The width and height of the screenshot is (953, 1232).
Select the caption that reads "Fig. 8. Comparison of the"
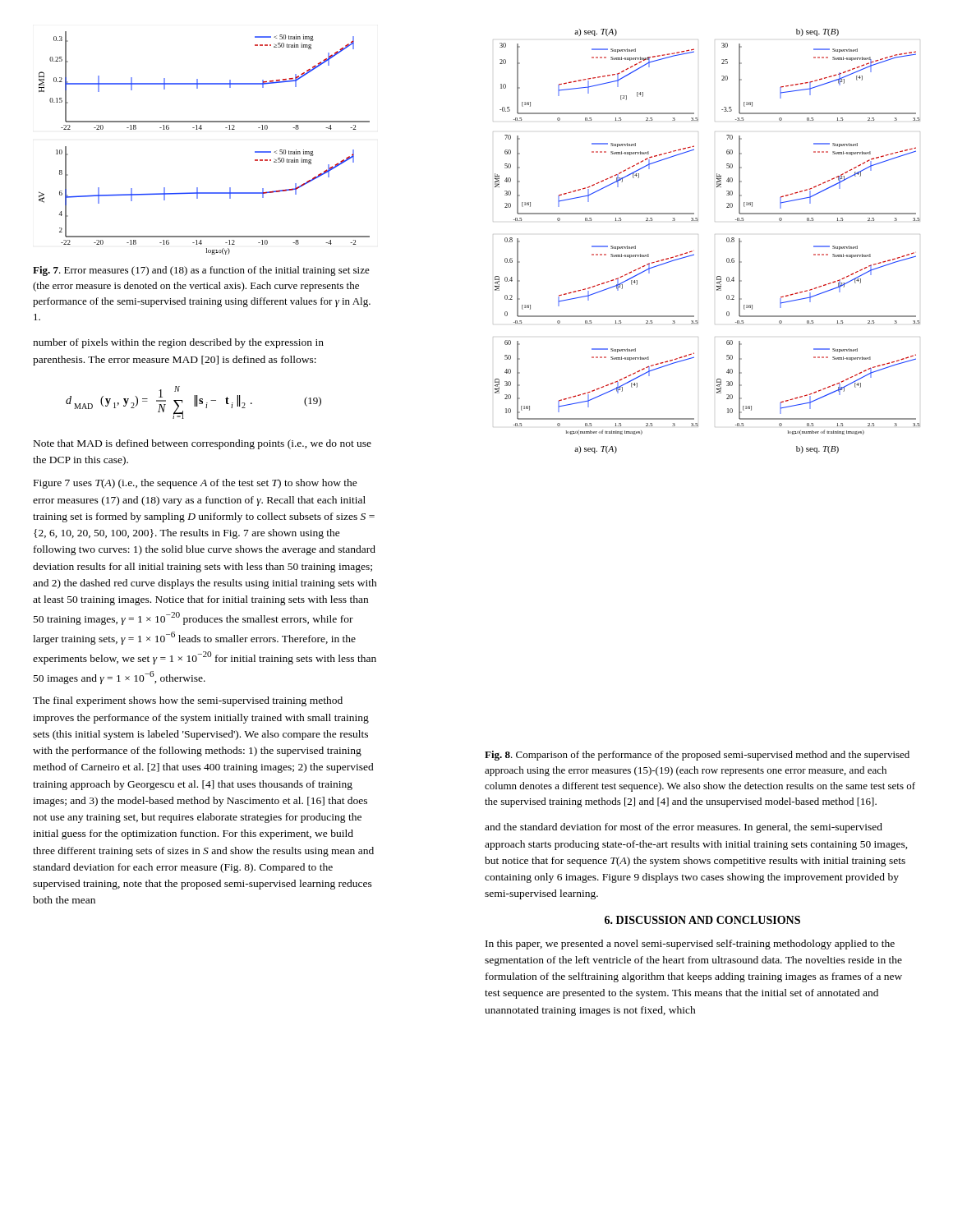700,778
